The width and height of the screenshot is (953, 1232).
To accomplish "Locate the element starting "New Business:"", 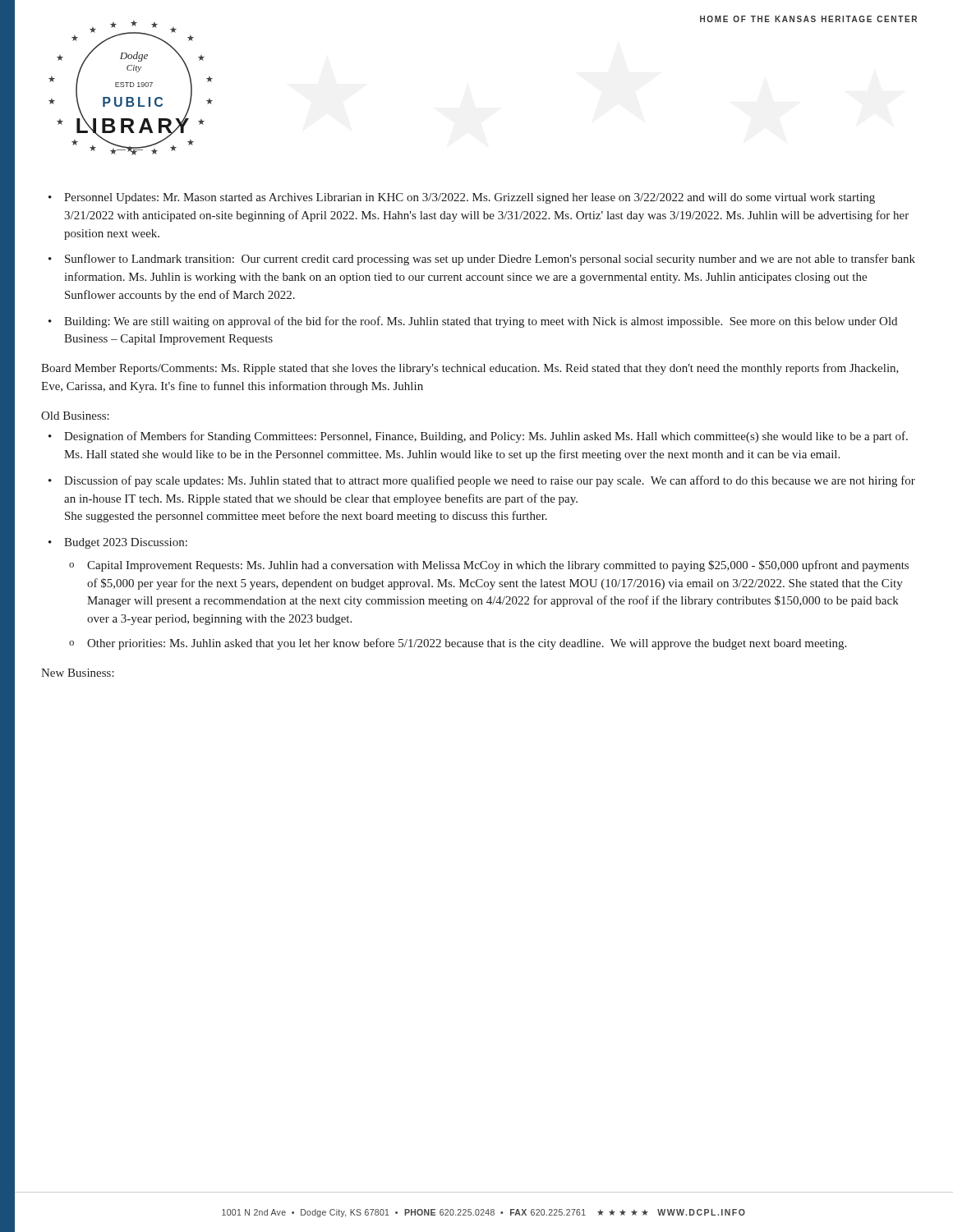I will click(x=78, y=672).
